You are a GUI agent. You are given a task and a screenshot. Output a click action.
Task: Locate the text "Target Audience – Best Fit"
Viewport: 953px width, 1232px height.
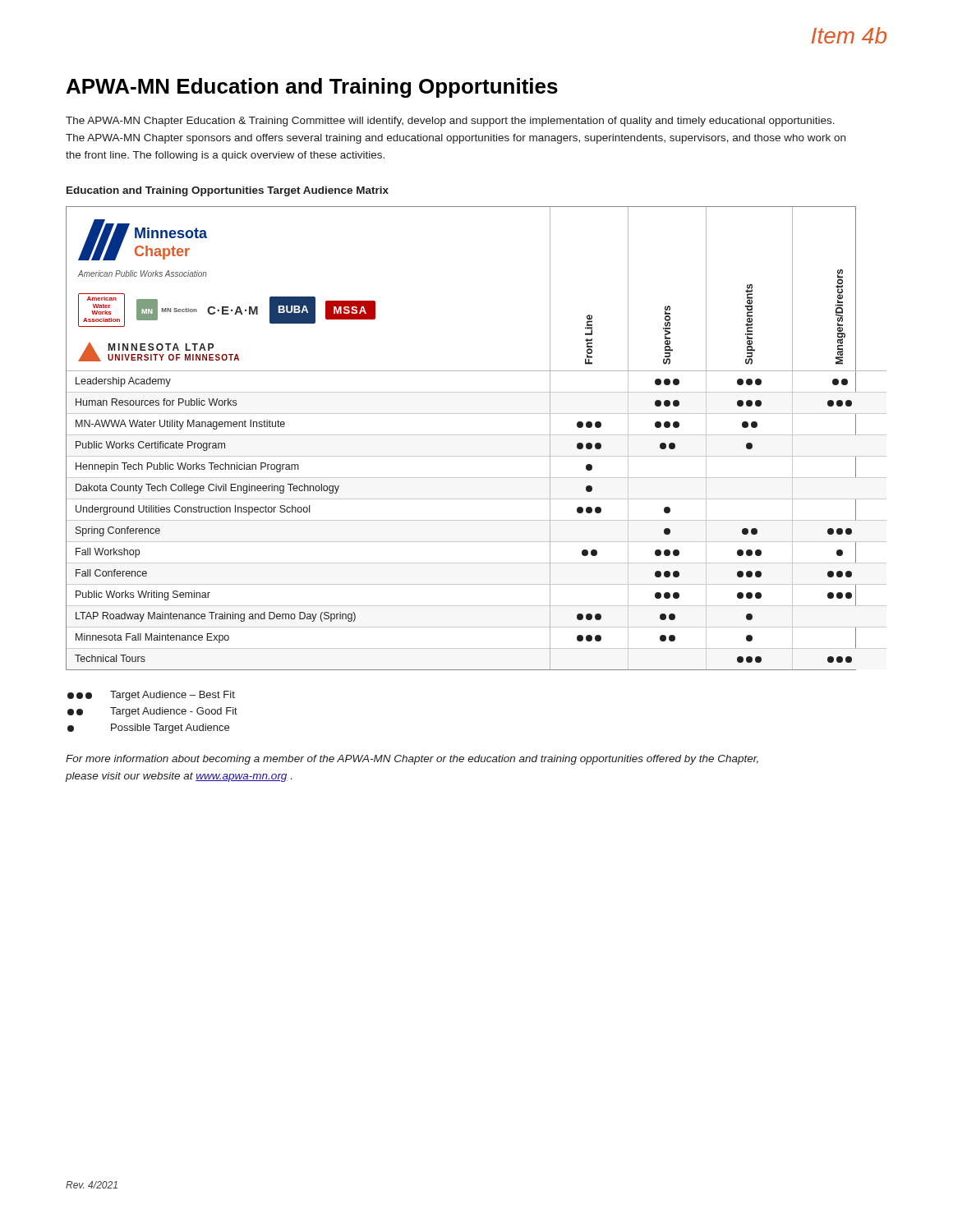pyautogui.click(x=150, y=695)
